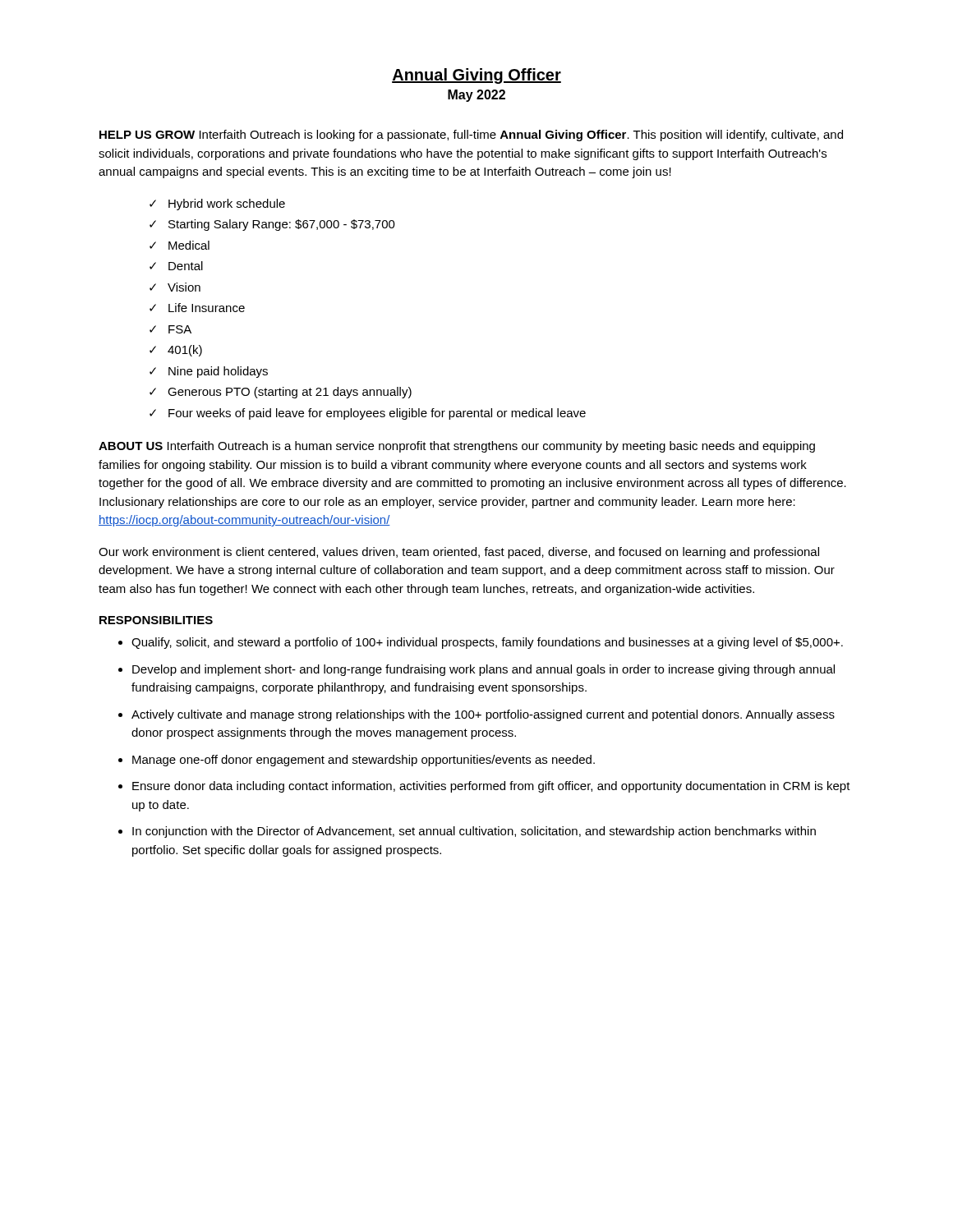Select the text block that says "ABOUT US Interfaith Outreach is"

tap(473, 483)
